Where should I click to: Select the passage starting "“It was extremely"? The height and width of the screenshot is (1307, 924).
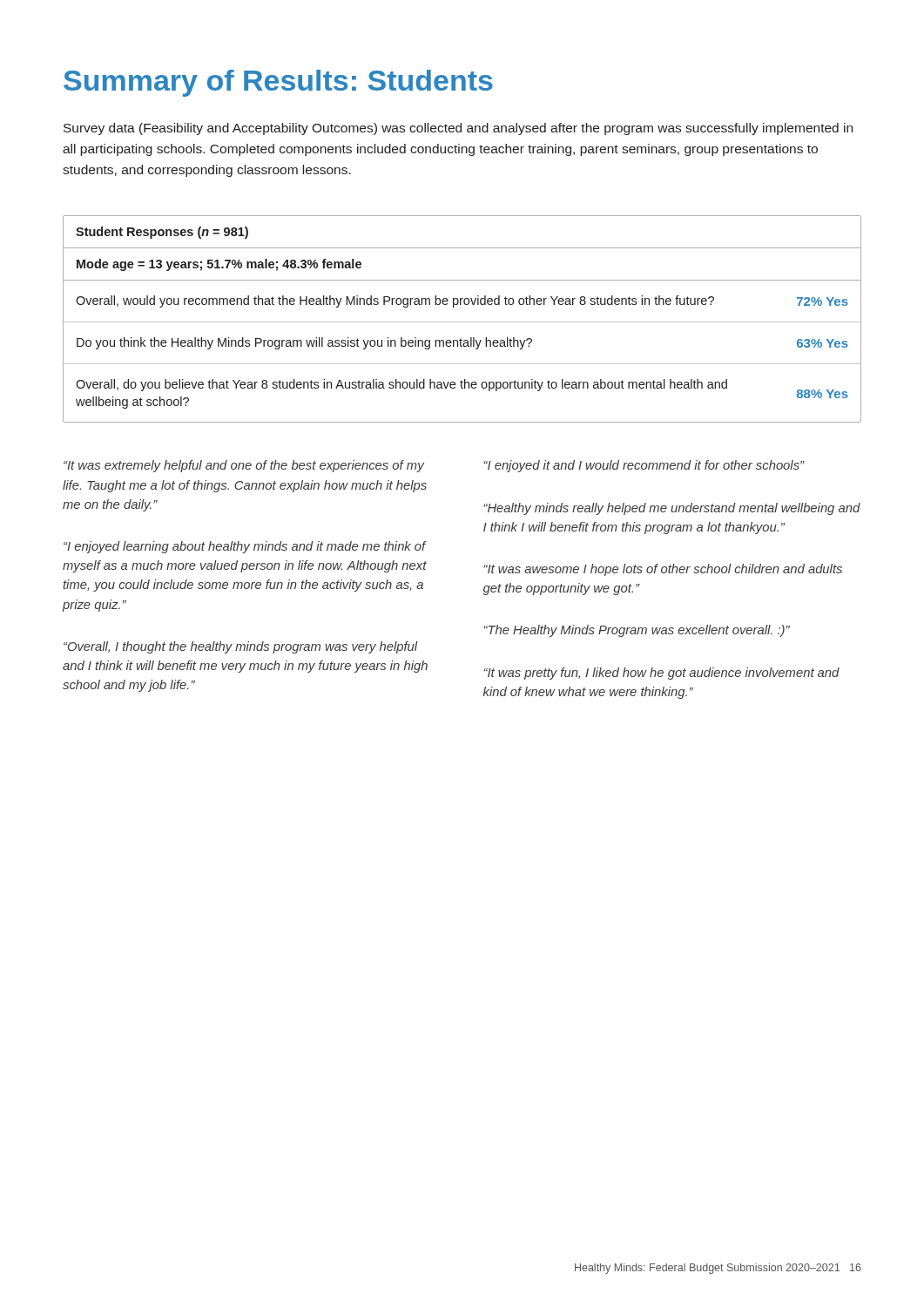(245, 485)
